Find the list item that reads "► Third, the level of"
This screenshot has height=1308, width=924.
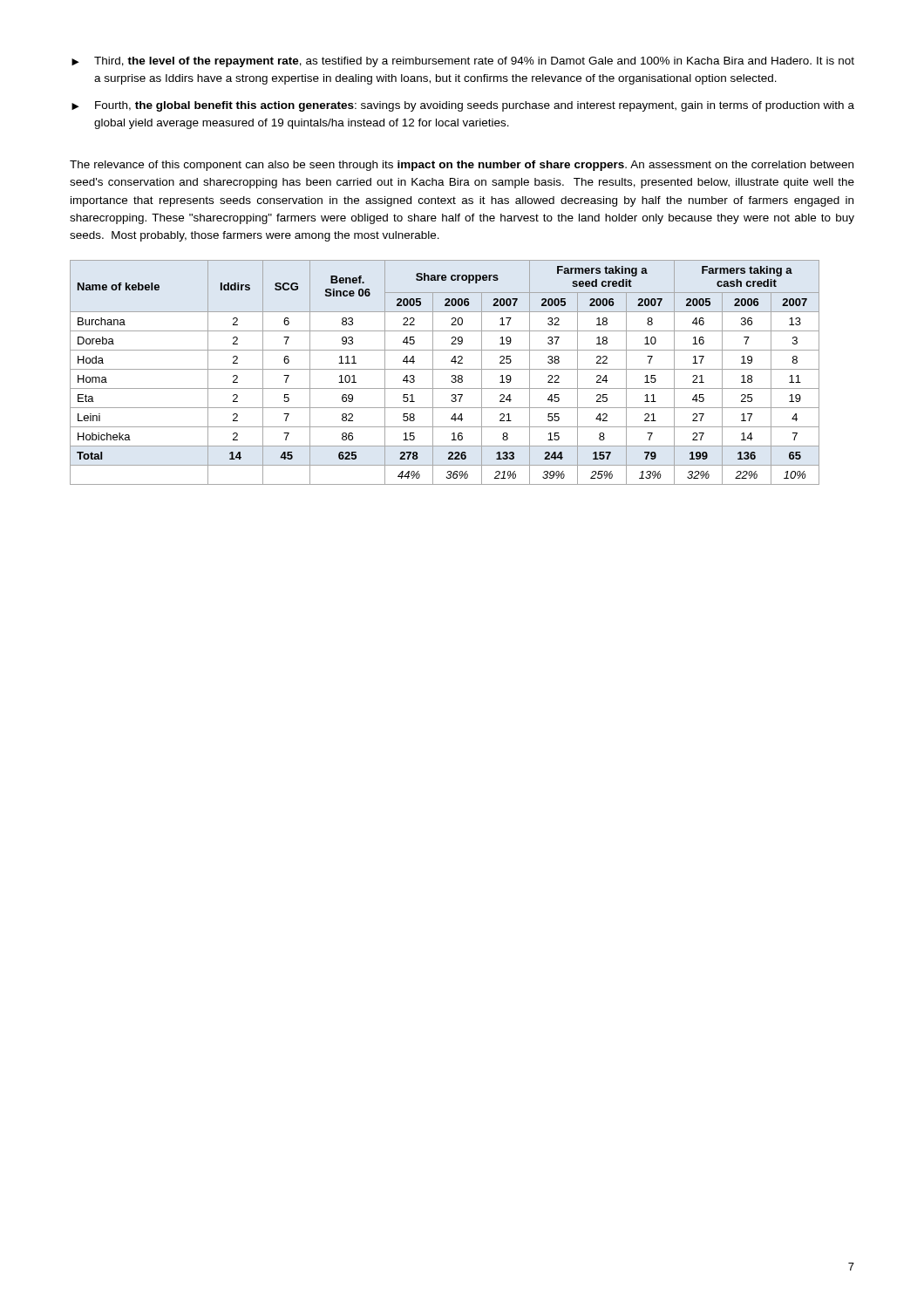coord(462,70)
